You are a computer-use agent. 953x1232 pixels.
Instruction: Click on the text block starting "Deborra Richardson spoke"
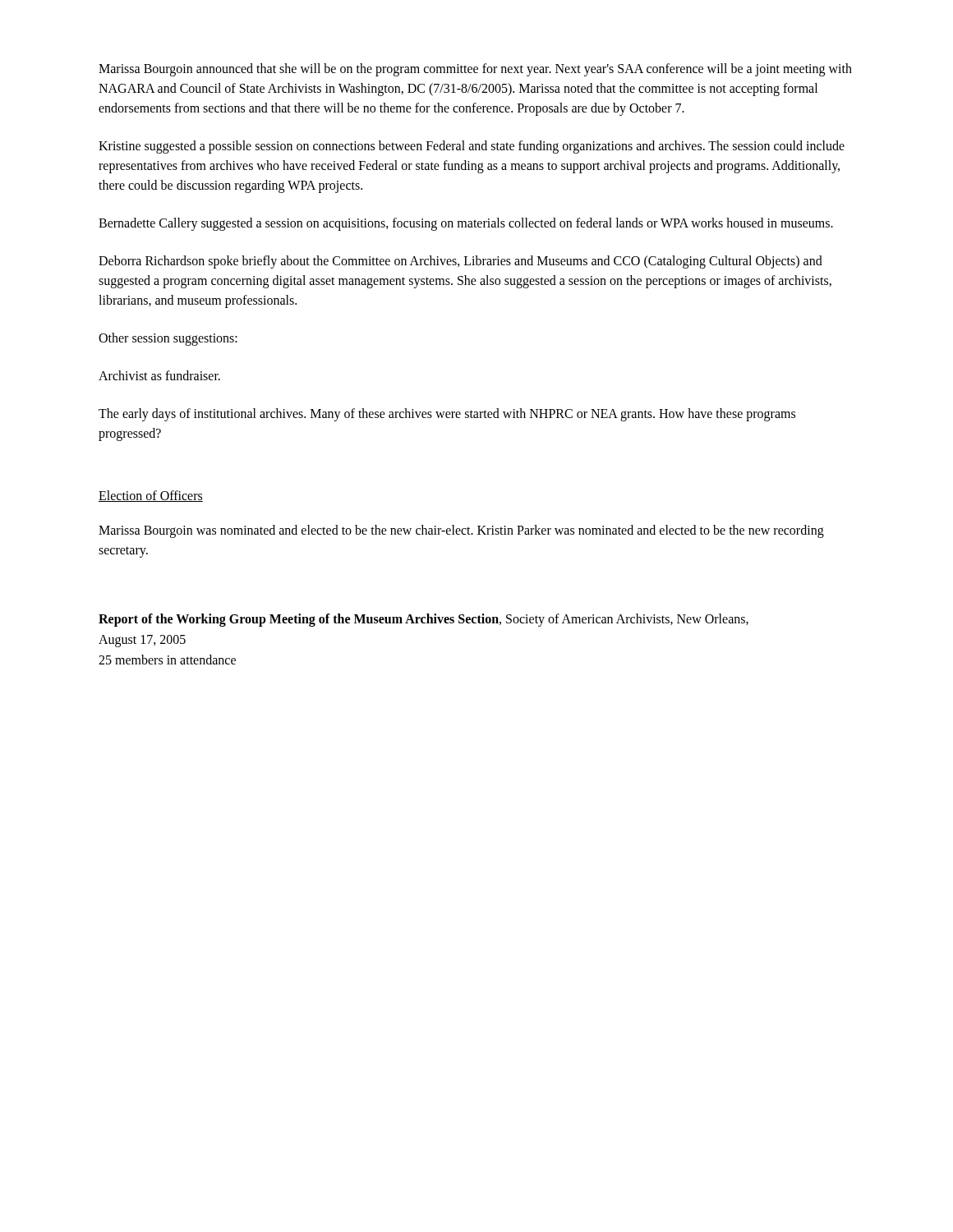(x=465, y=280)
